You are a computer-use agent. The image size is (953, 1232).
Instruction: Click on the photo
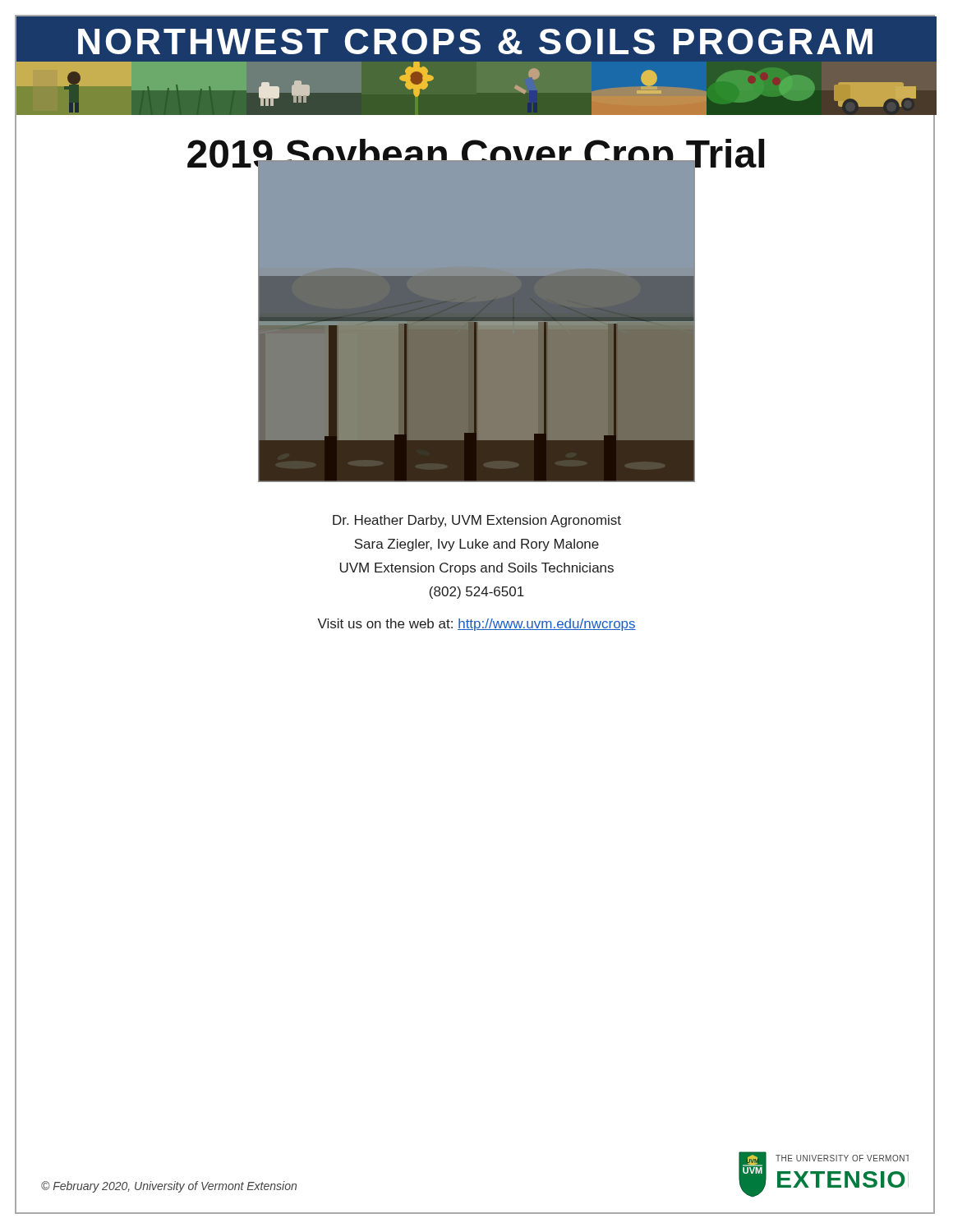tap(476, 321)
